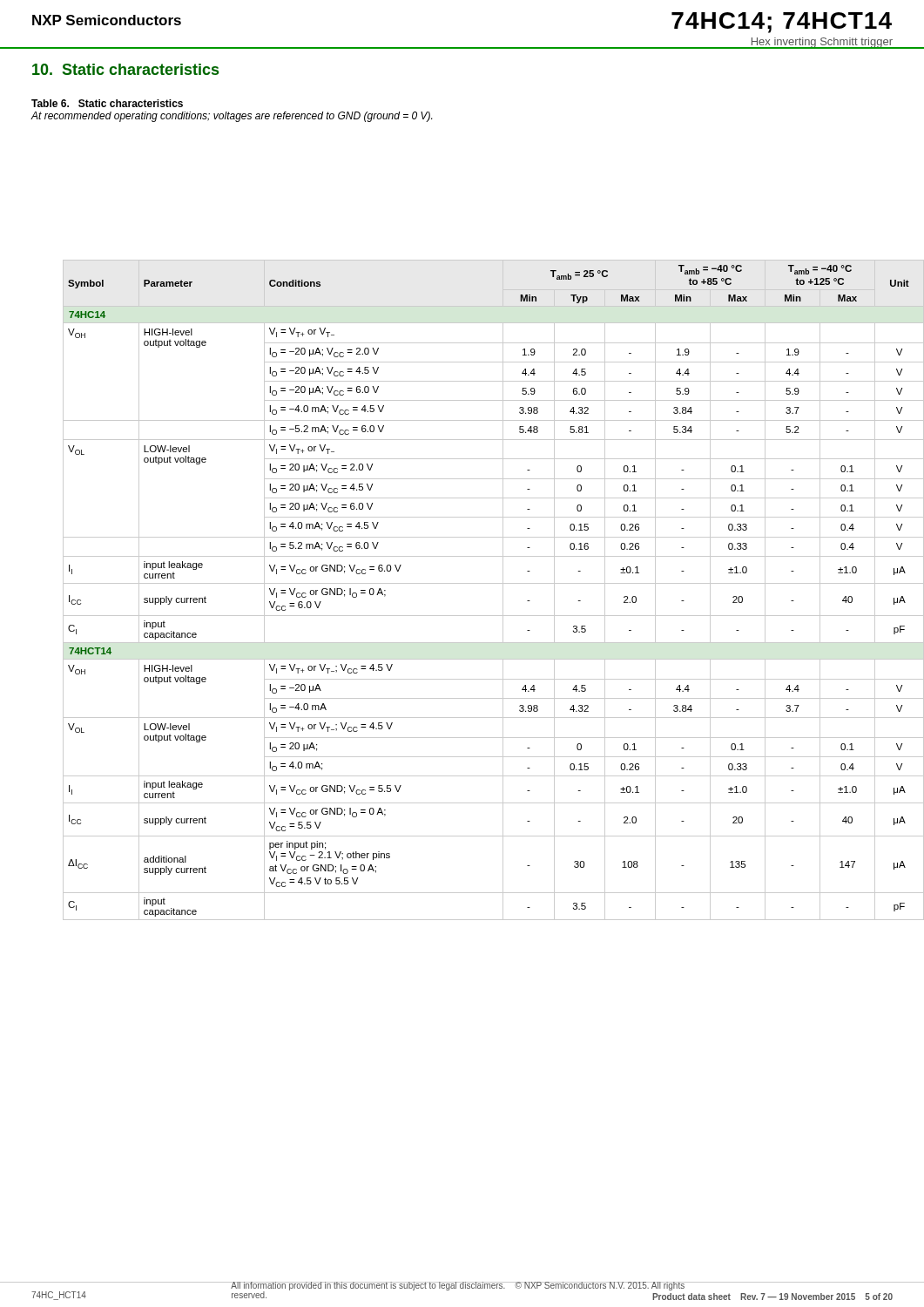Locate the element starting "10. Static characteristics"
The height and width of the screenshot is (1307, 924).
[125, 70]
